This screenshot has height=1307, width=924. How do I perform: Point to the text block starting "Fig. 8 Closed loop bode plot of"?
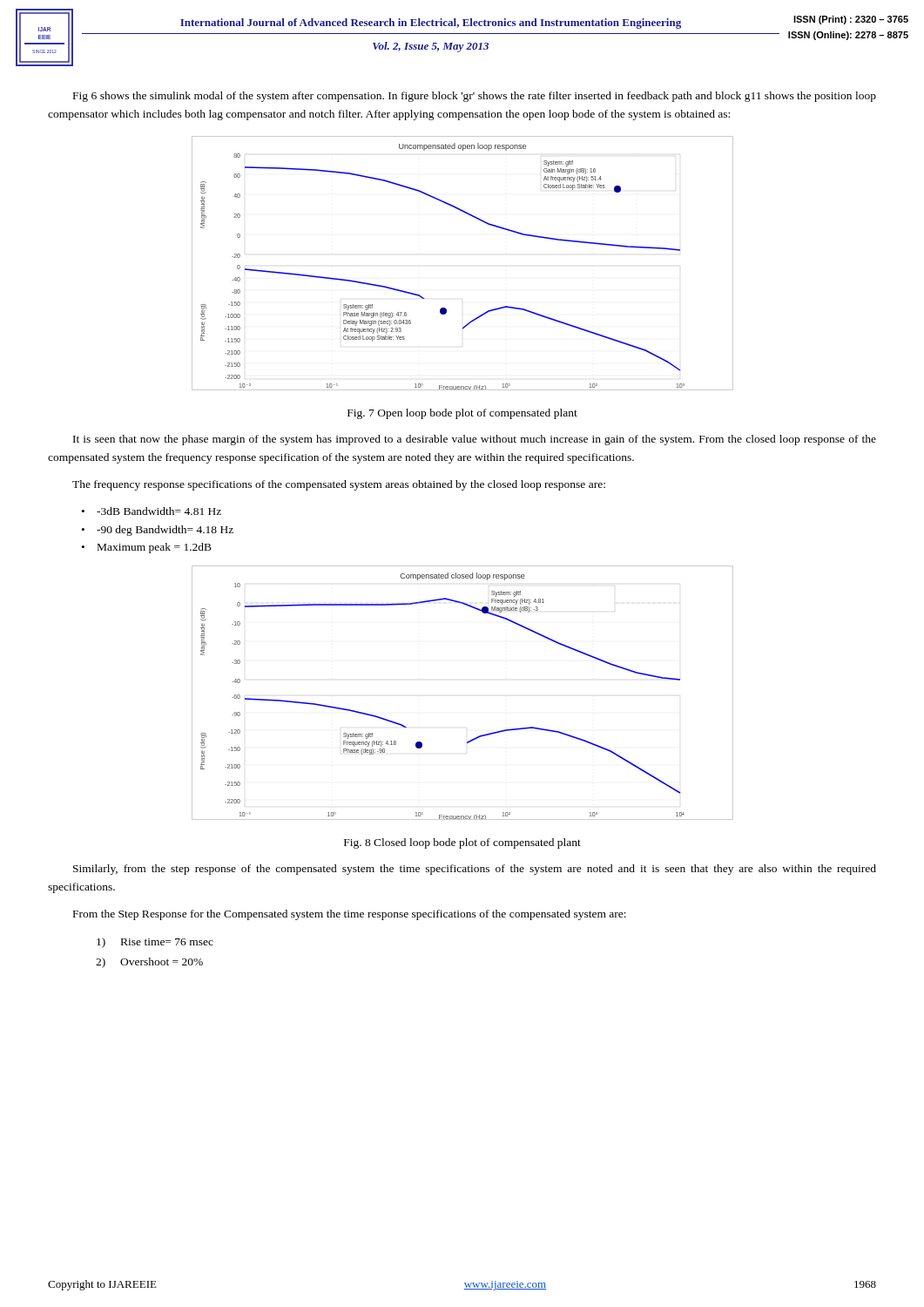point(462,842)
